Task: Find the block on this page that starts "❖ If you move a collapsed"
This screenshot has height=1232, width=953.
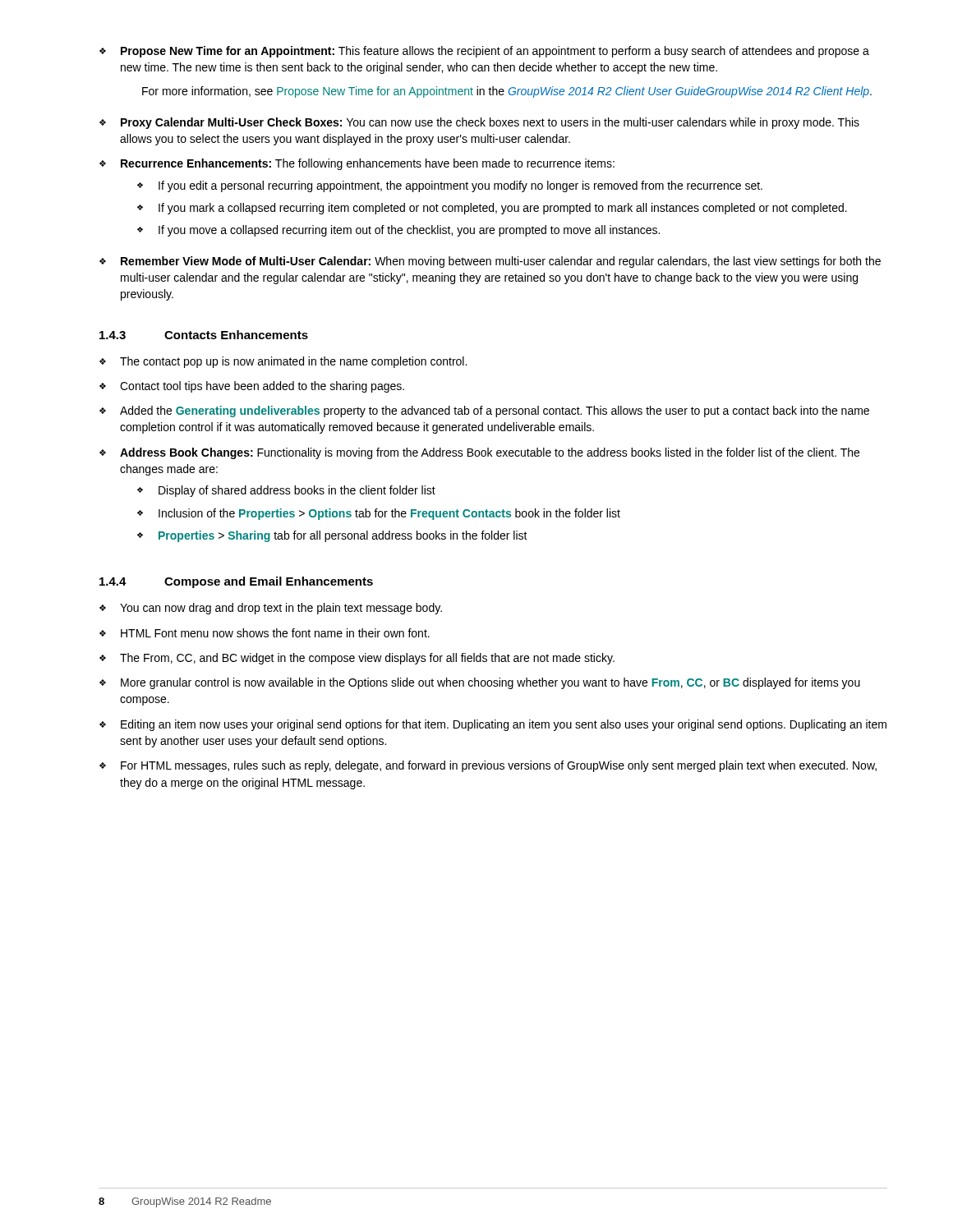Action: click(x=512, y=230)
